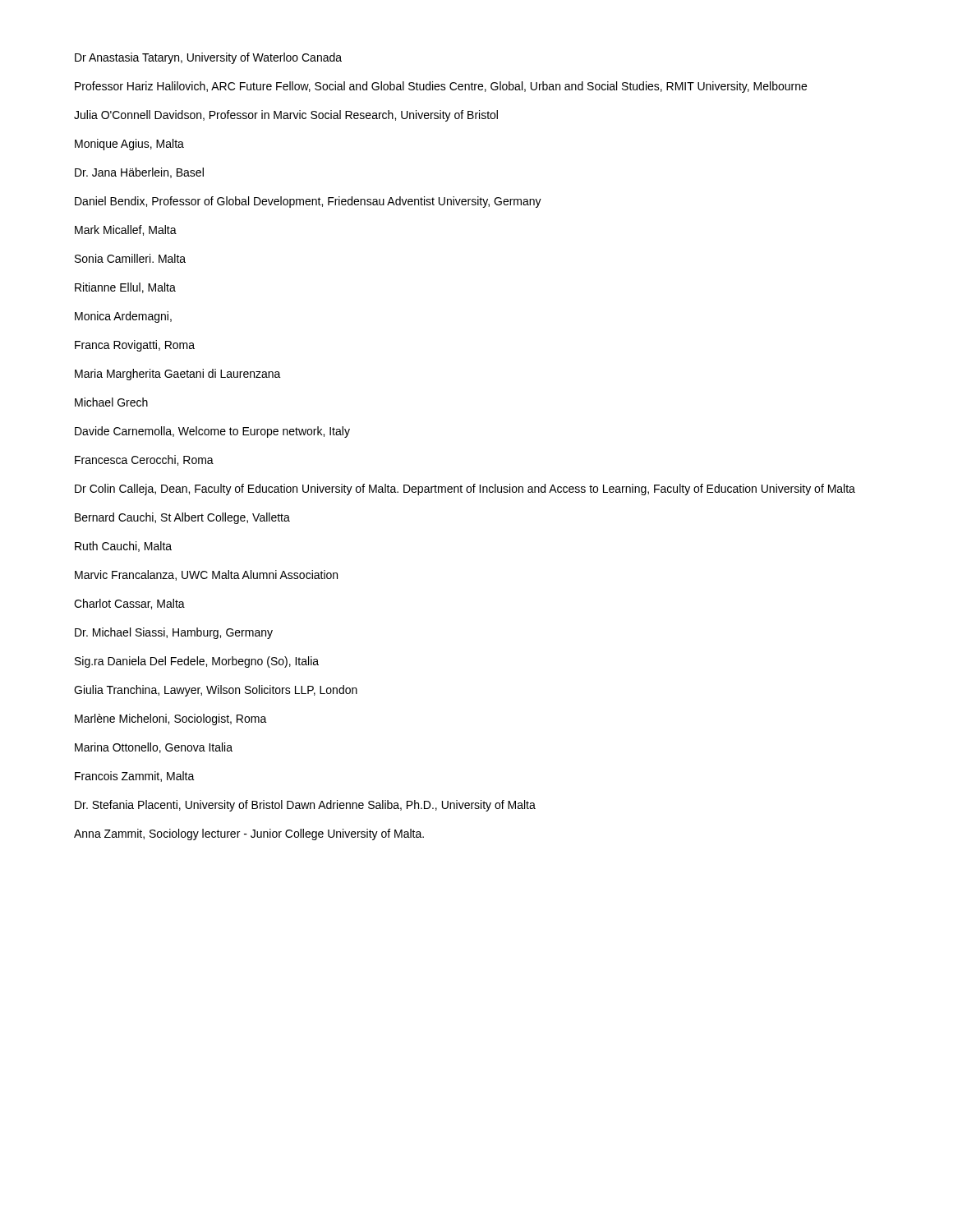Select the passage starting "Giulia Tranchina, Lawyer, Wilson Solicitors LLP, London"
The width and height of the screenshot is (953, 1232).
pyautogui.click(x=216, y=690)
